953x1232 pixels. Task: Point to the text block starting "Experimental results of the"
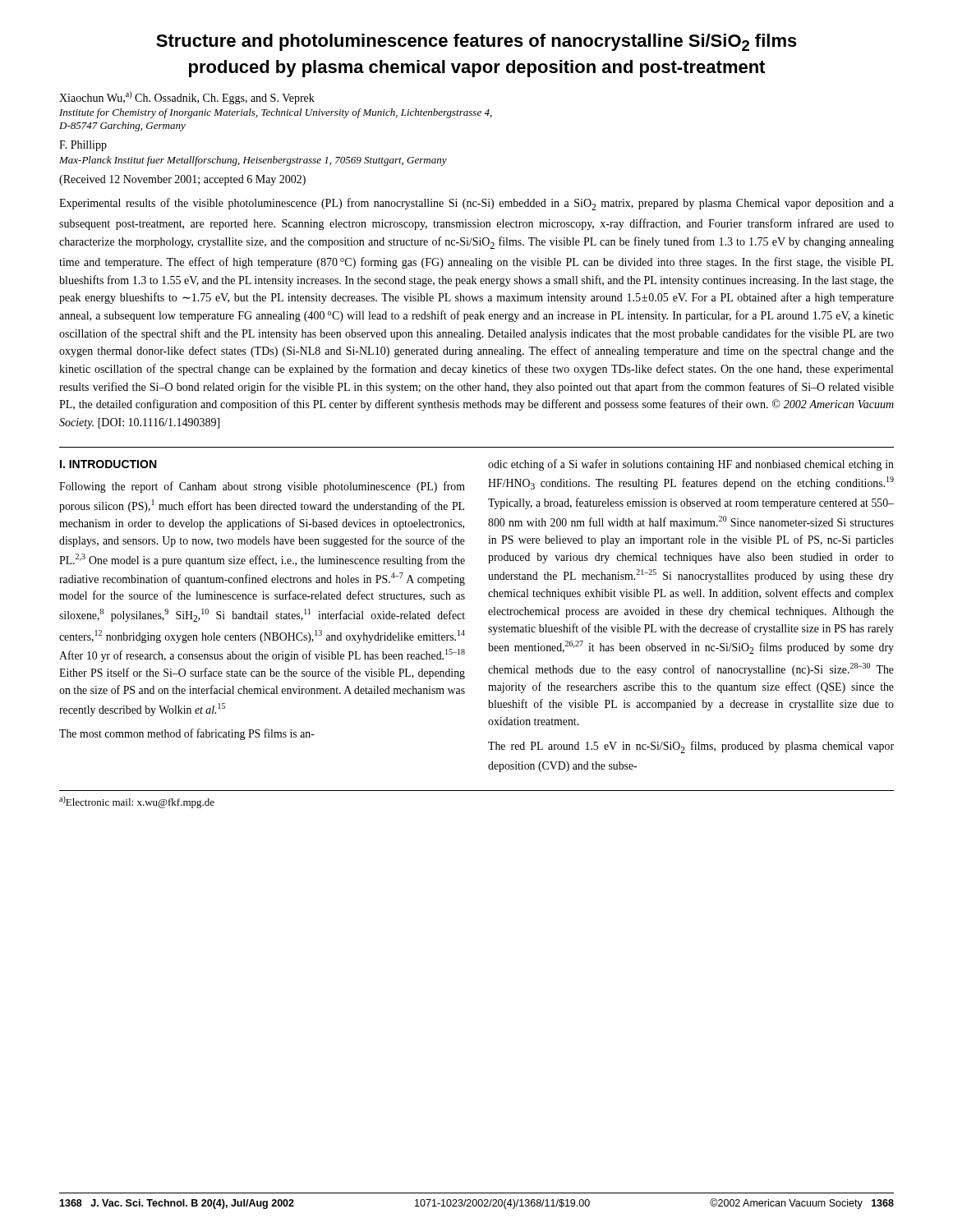point(476,313)
